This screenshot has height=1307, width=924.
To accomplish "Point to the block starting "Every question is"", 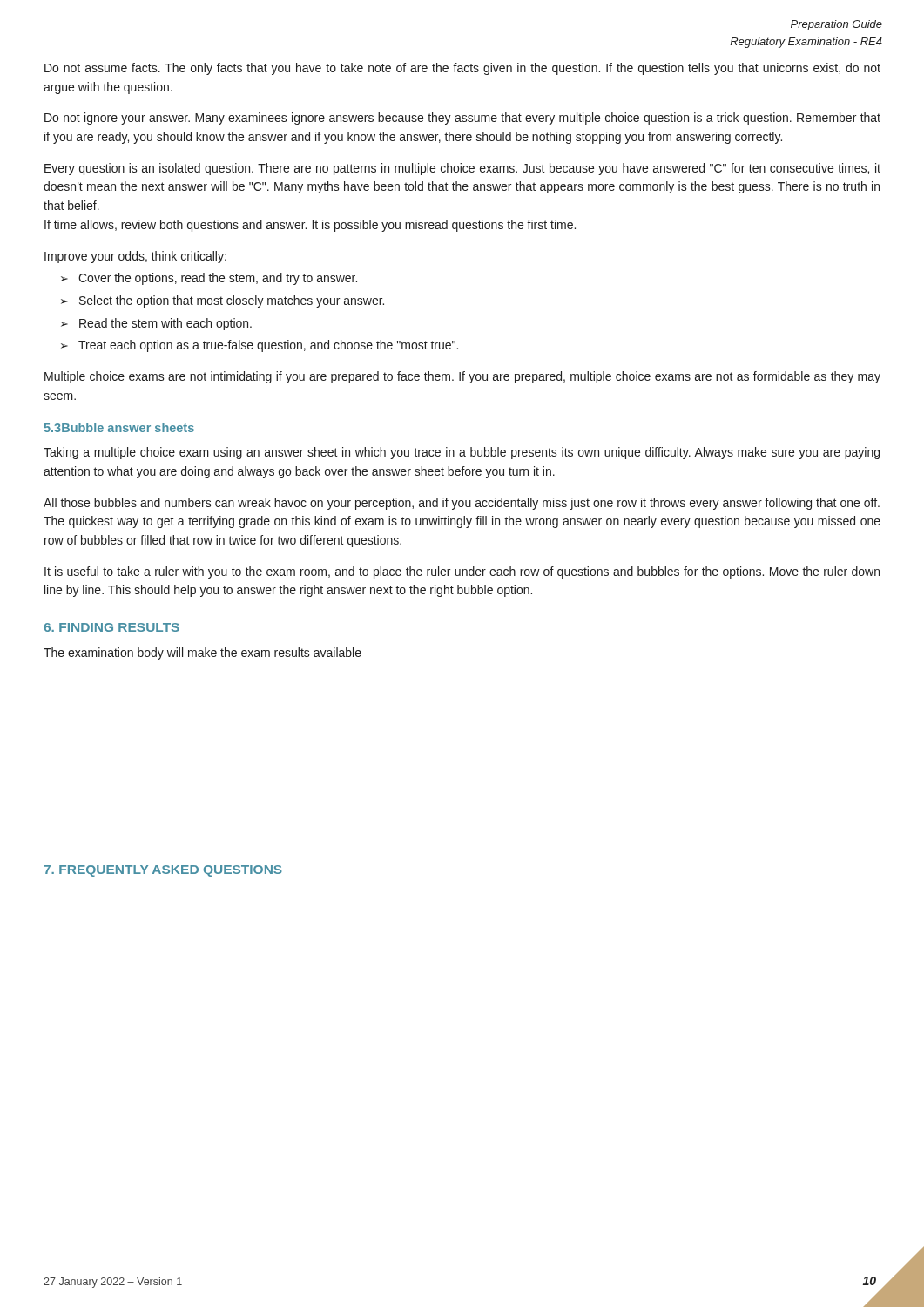I will (462, 197).
